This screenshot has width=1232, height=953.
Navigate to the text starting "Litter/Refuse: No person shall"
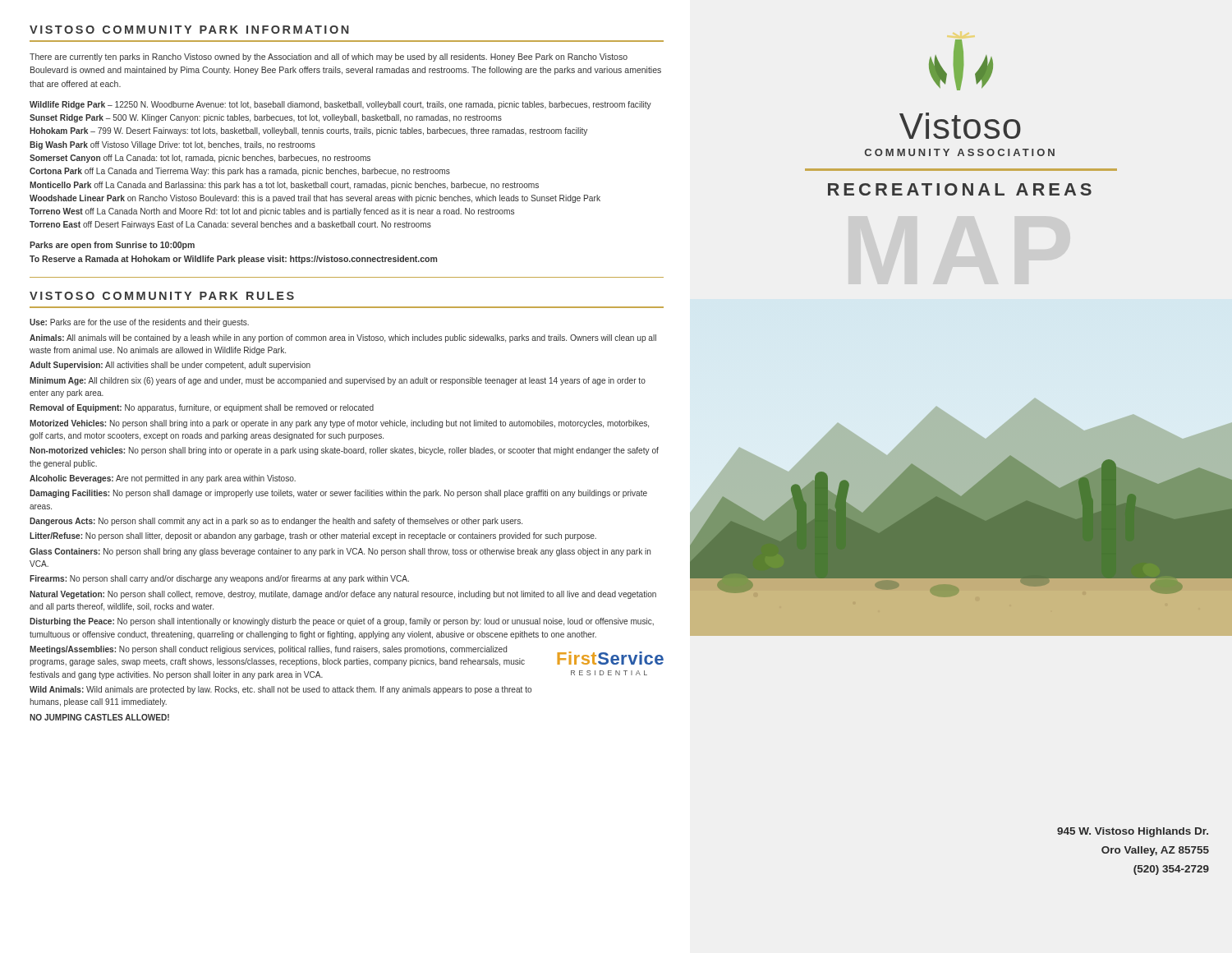(x=313, y=536)
